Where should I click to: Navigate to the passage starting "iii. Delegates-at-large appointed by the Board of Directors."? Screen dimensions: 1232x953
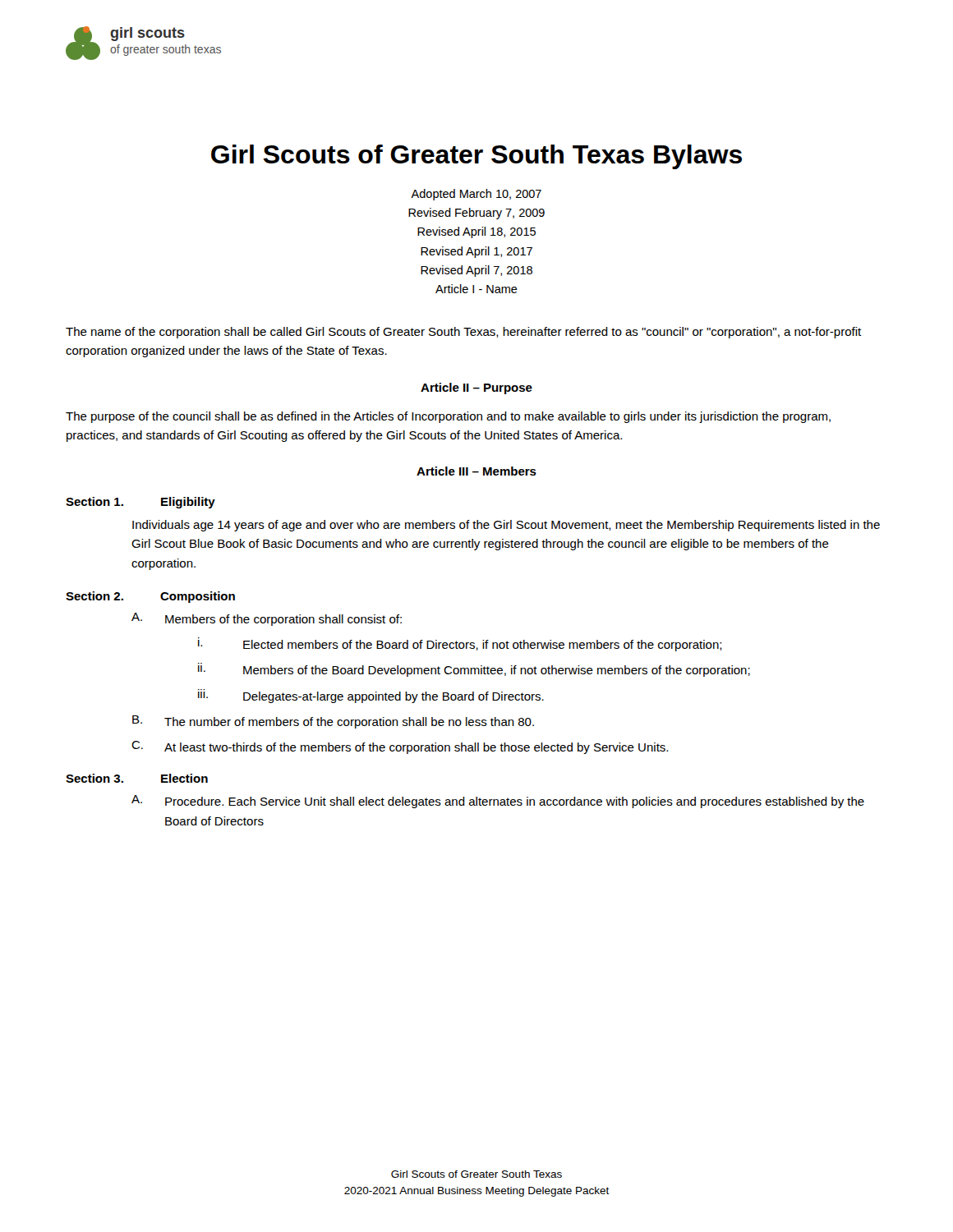[476, 696]
